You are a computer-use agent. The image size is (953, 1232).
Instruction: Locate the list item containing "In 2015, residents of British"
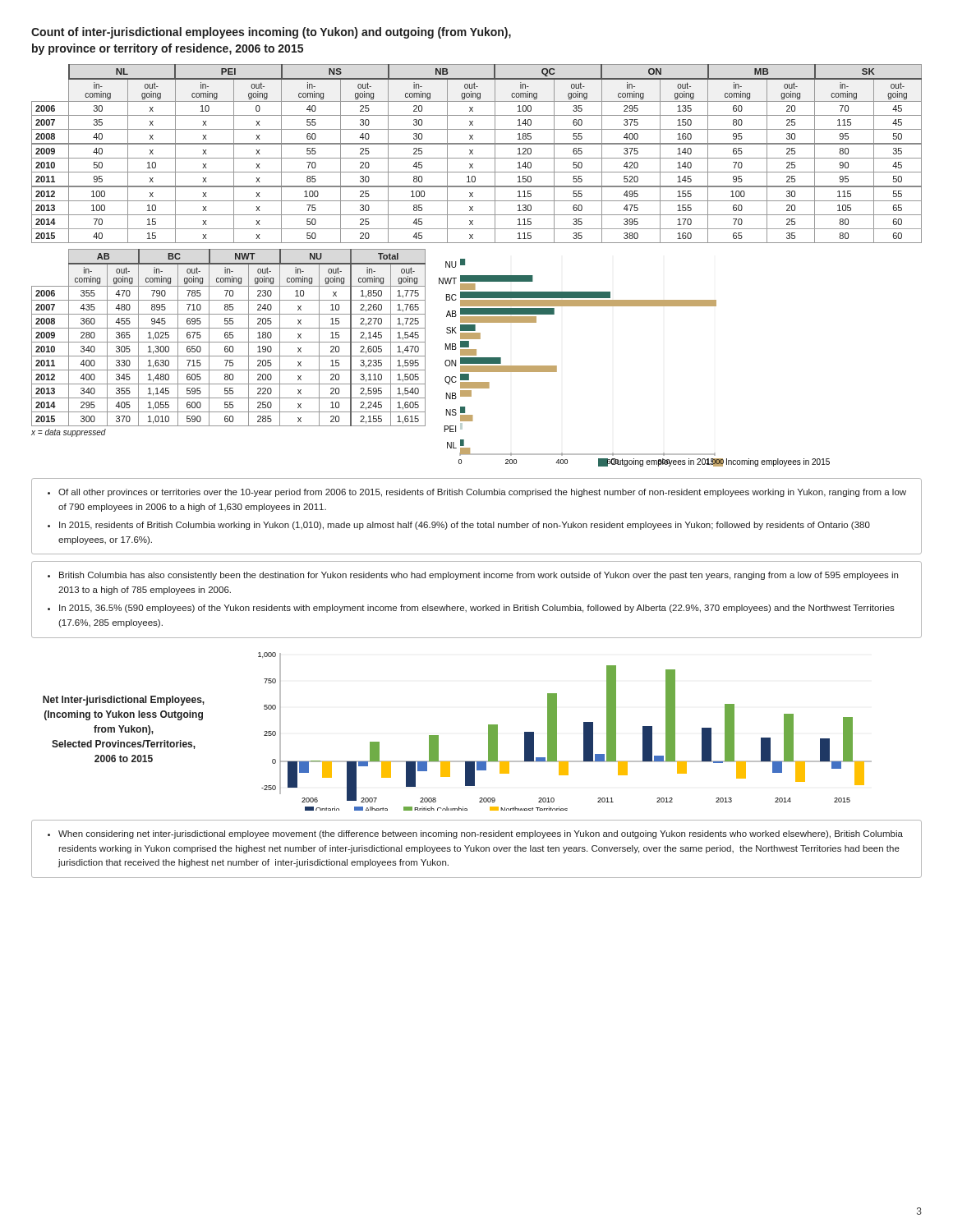464,532
